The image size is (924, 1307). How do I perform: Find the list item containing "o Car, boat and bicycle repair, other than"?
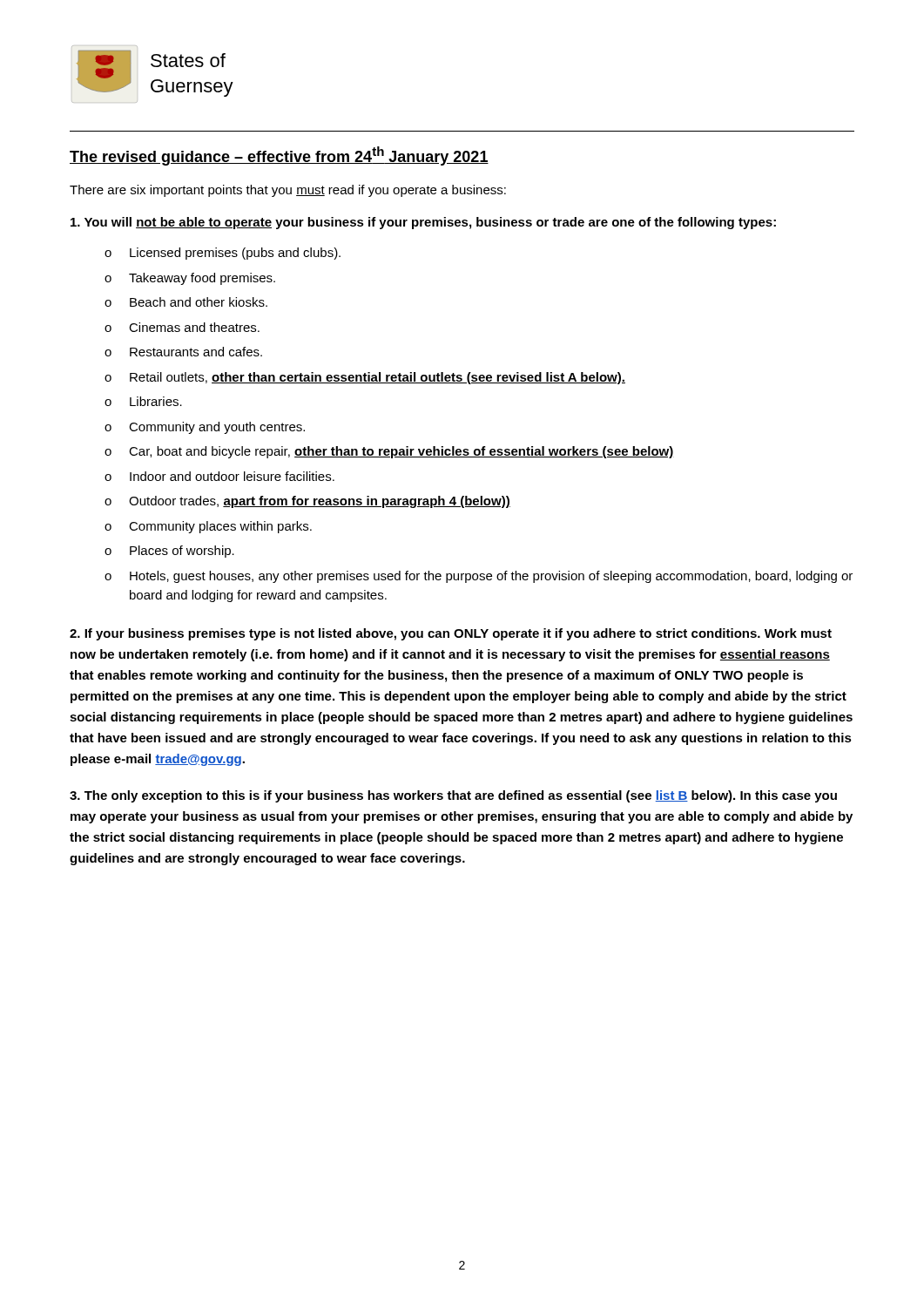(479, 452)
